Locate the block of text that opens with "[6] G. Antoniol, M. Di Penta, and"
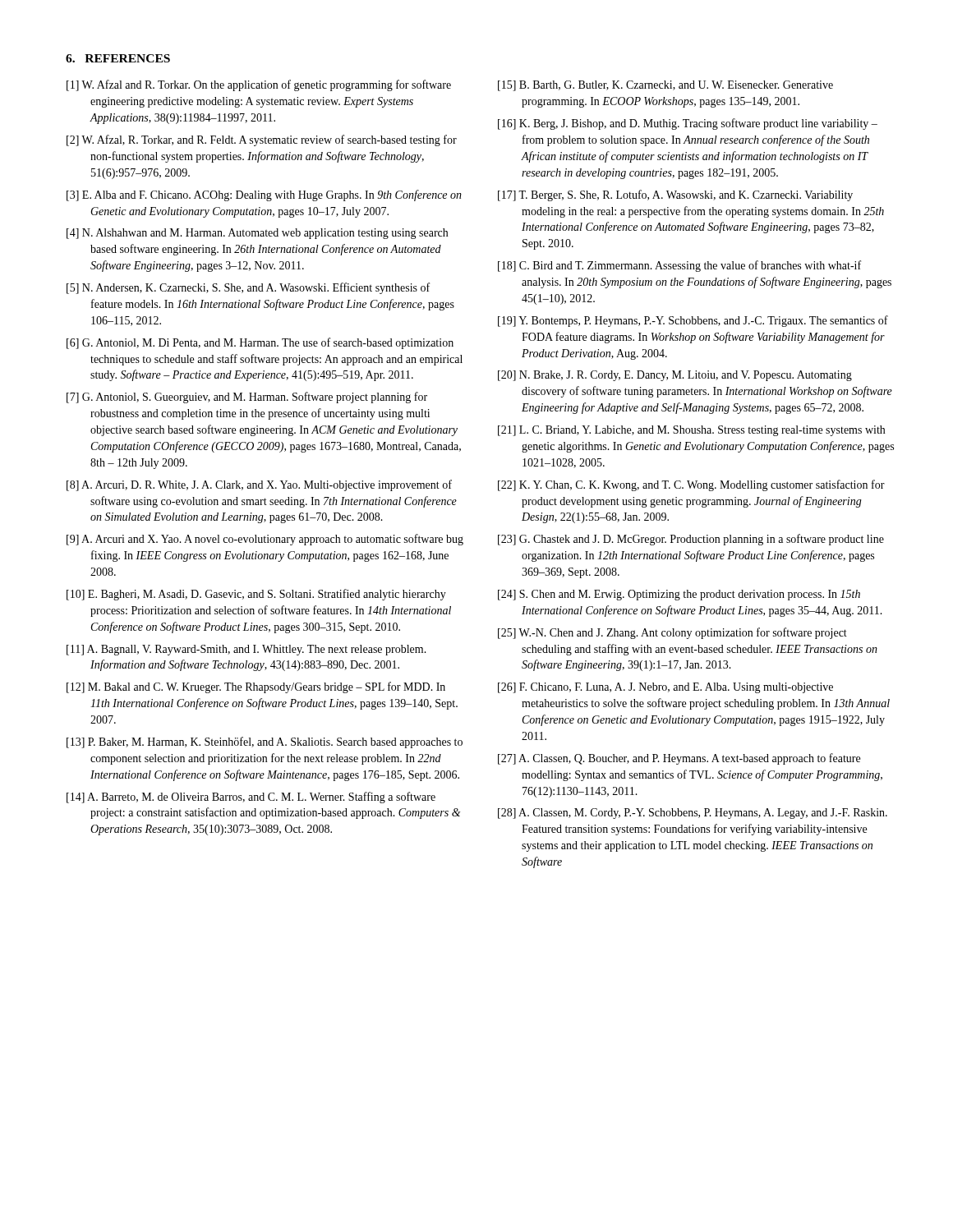Screen dimensions: 1232x953 264,359
